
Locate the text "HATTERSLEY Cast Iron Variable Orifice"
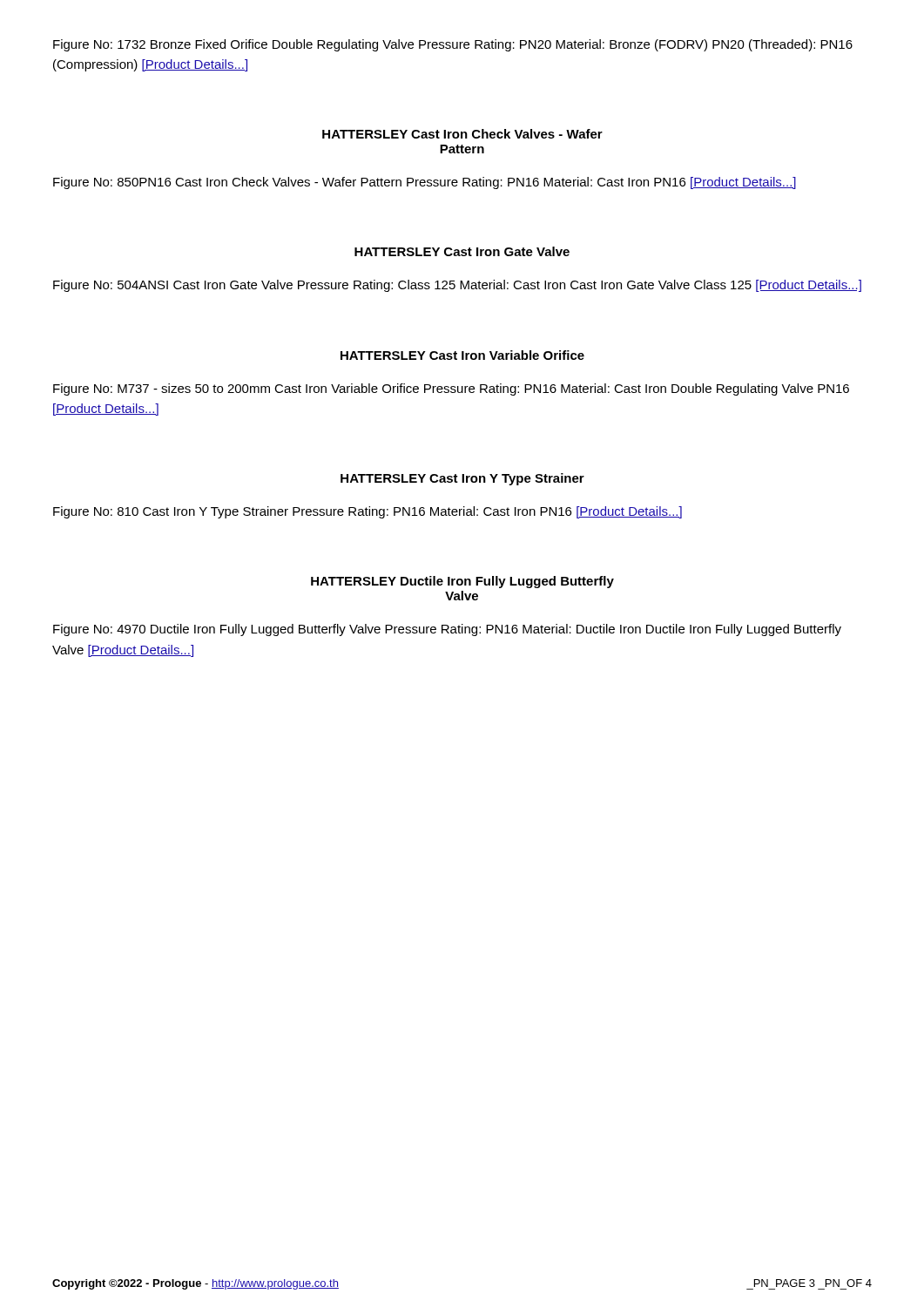[462, 355]
